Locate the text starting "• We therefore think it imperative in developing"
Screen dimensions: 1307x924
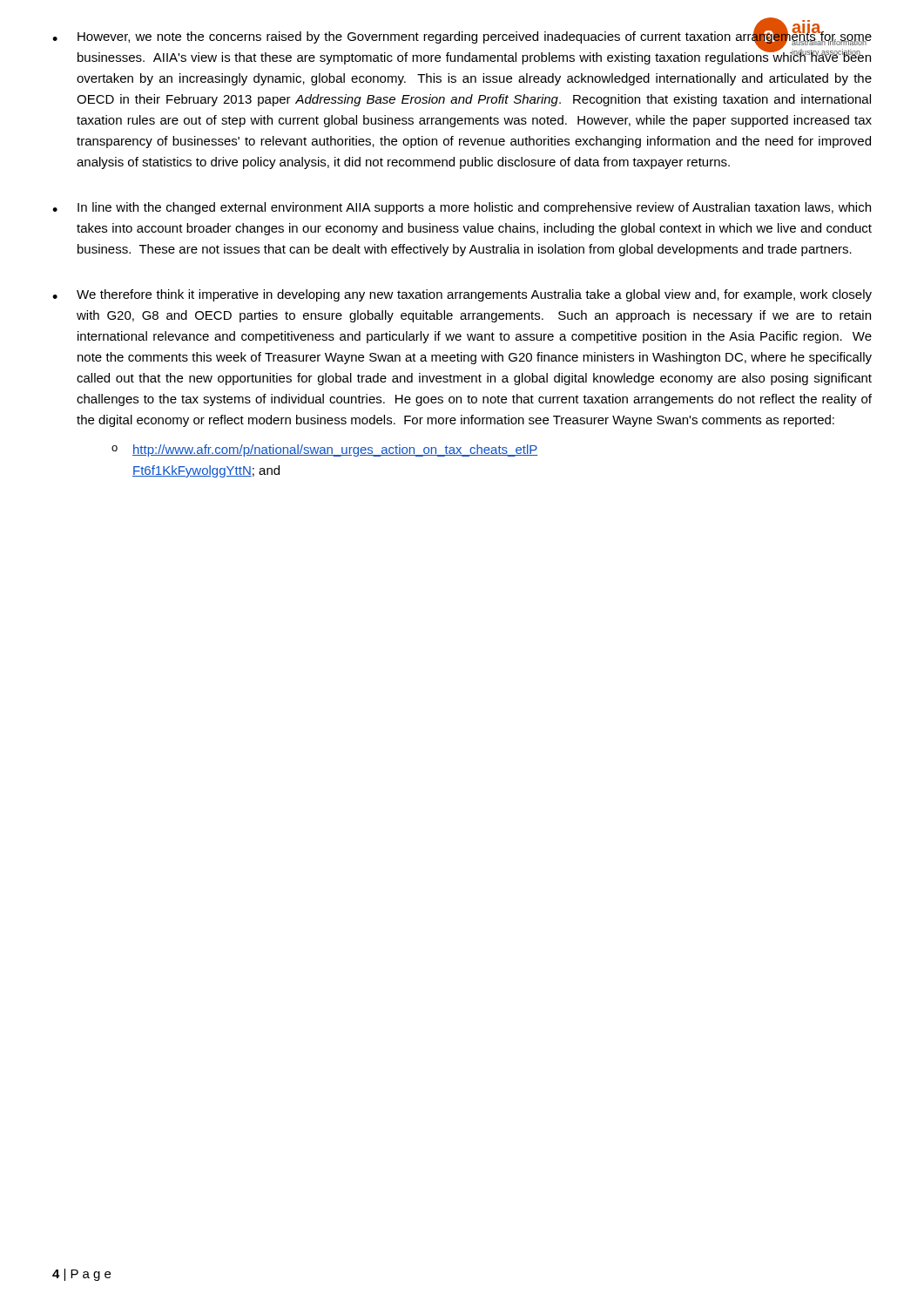[462, 385]
